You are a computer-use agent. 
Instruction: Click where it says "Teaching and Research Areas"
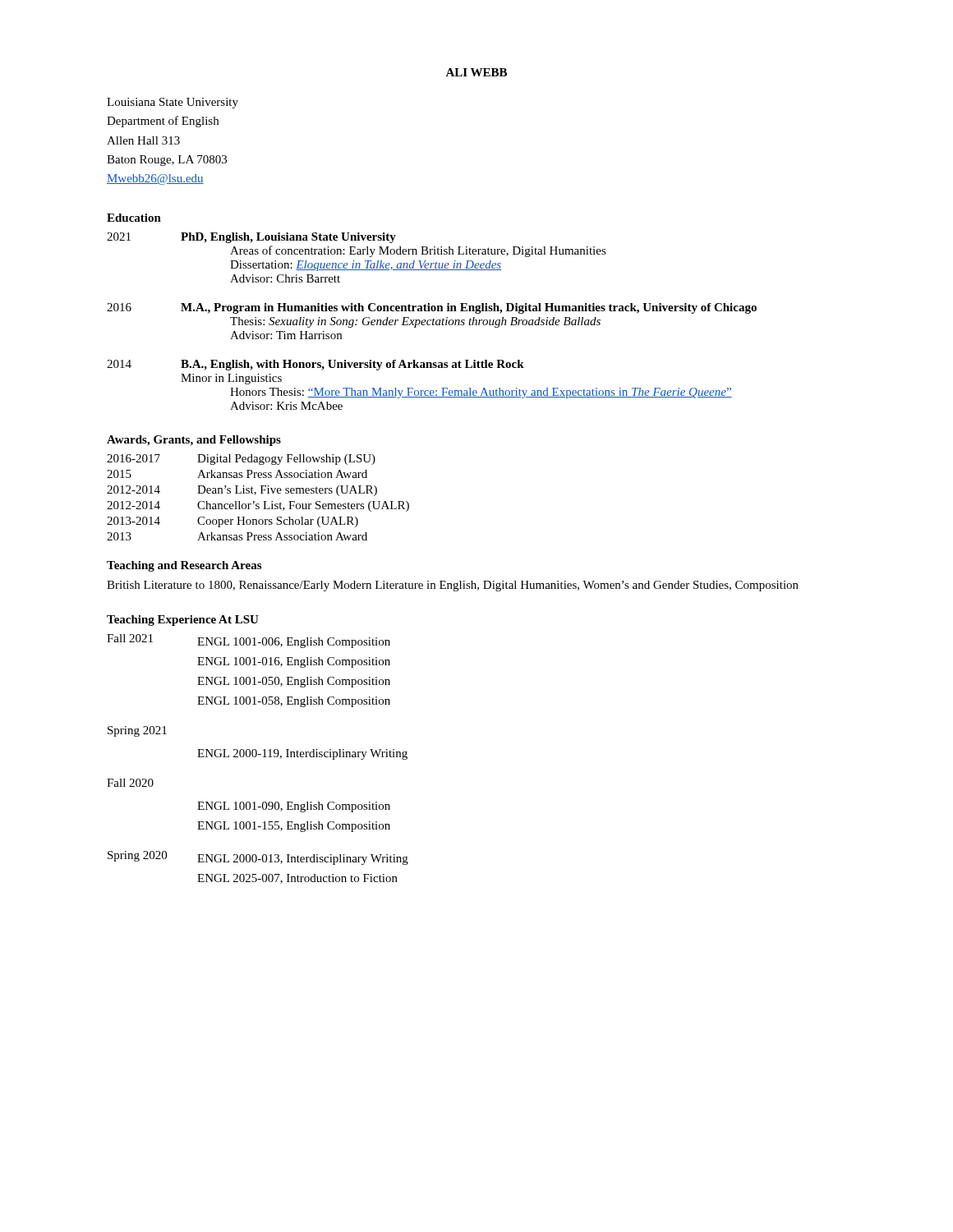(184, 565)
